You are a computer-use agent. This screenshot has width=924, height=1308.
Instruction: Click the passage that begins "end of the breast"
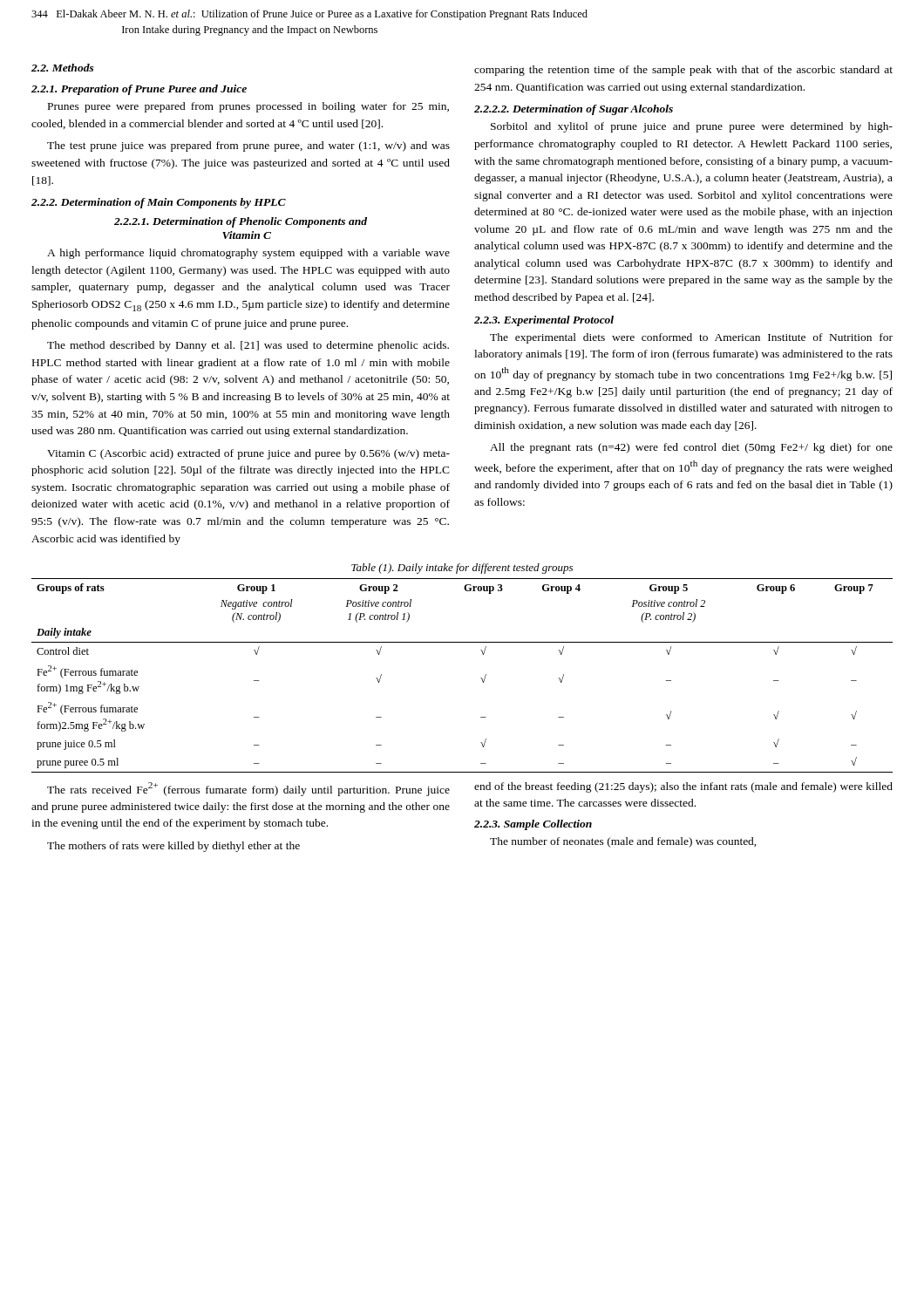(x=683, y=795)
